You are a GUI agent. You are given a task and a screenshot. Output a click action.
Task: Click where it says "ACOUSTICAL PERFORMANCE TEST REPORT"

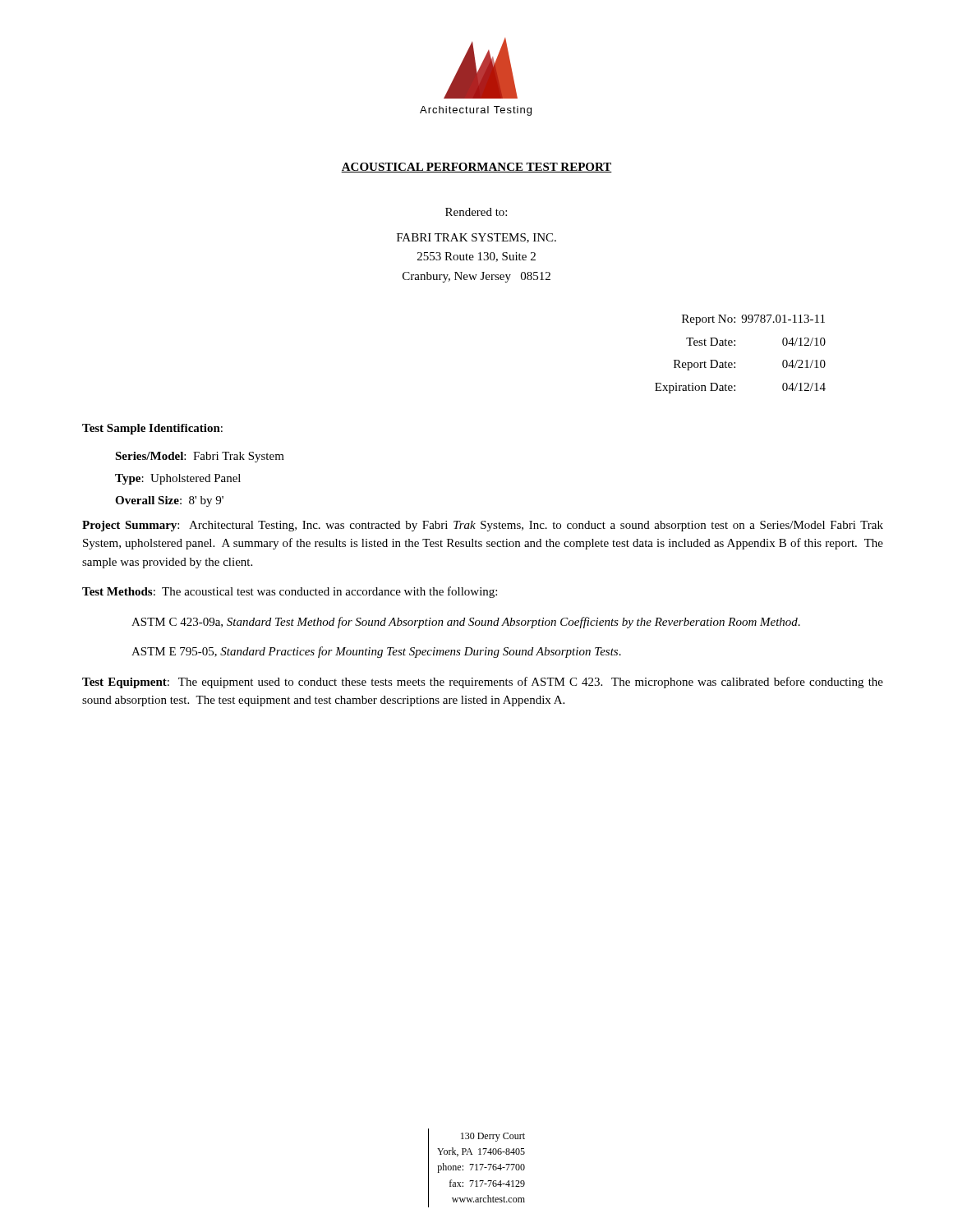(476, 167)
